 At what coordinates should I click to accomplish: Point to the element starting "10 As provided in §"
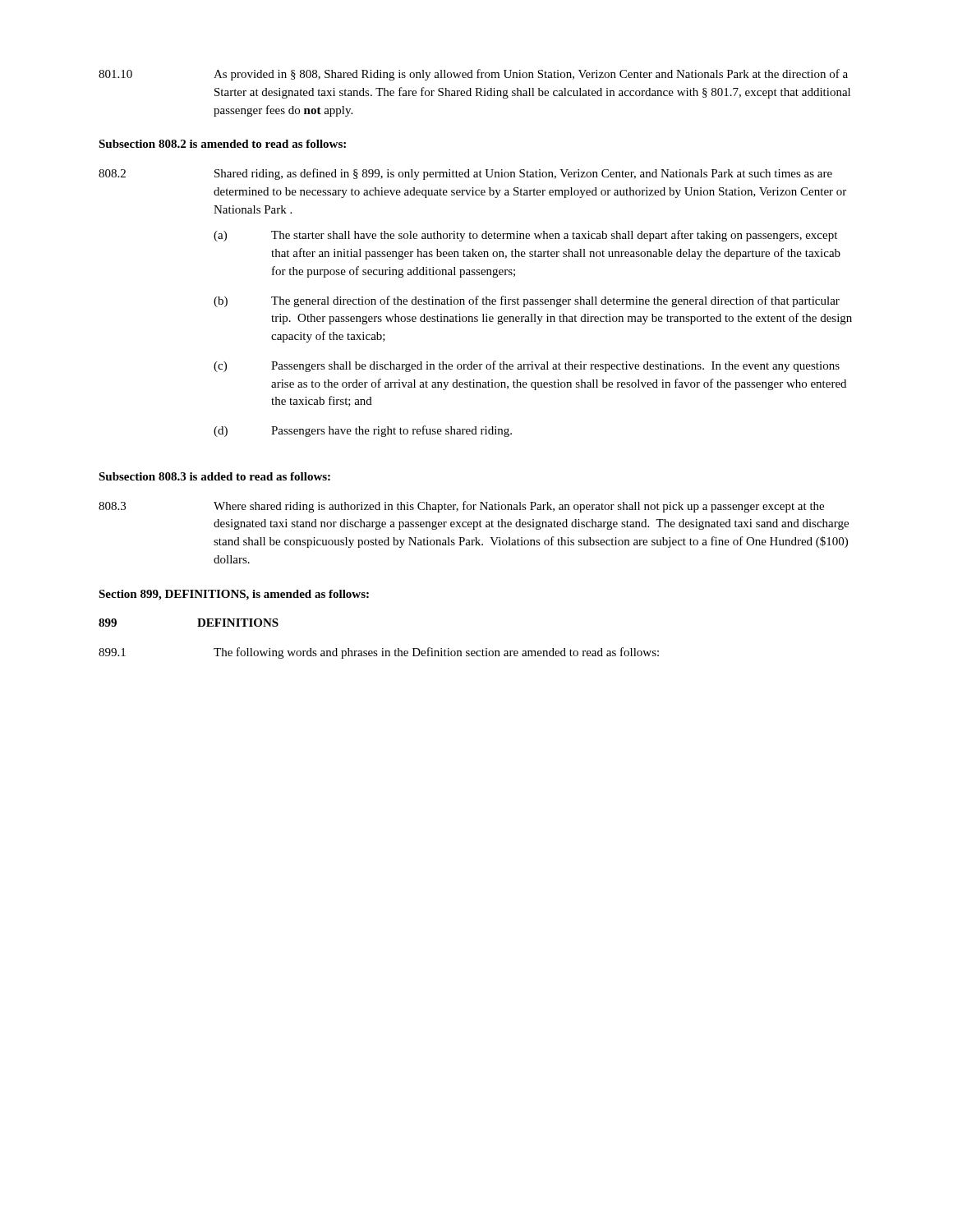(476, 92)
